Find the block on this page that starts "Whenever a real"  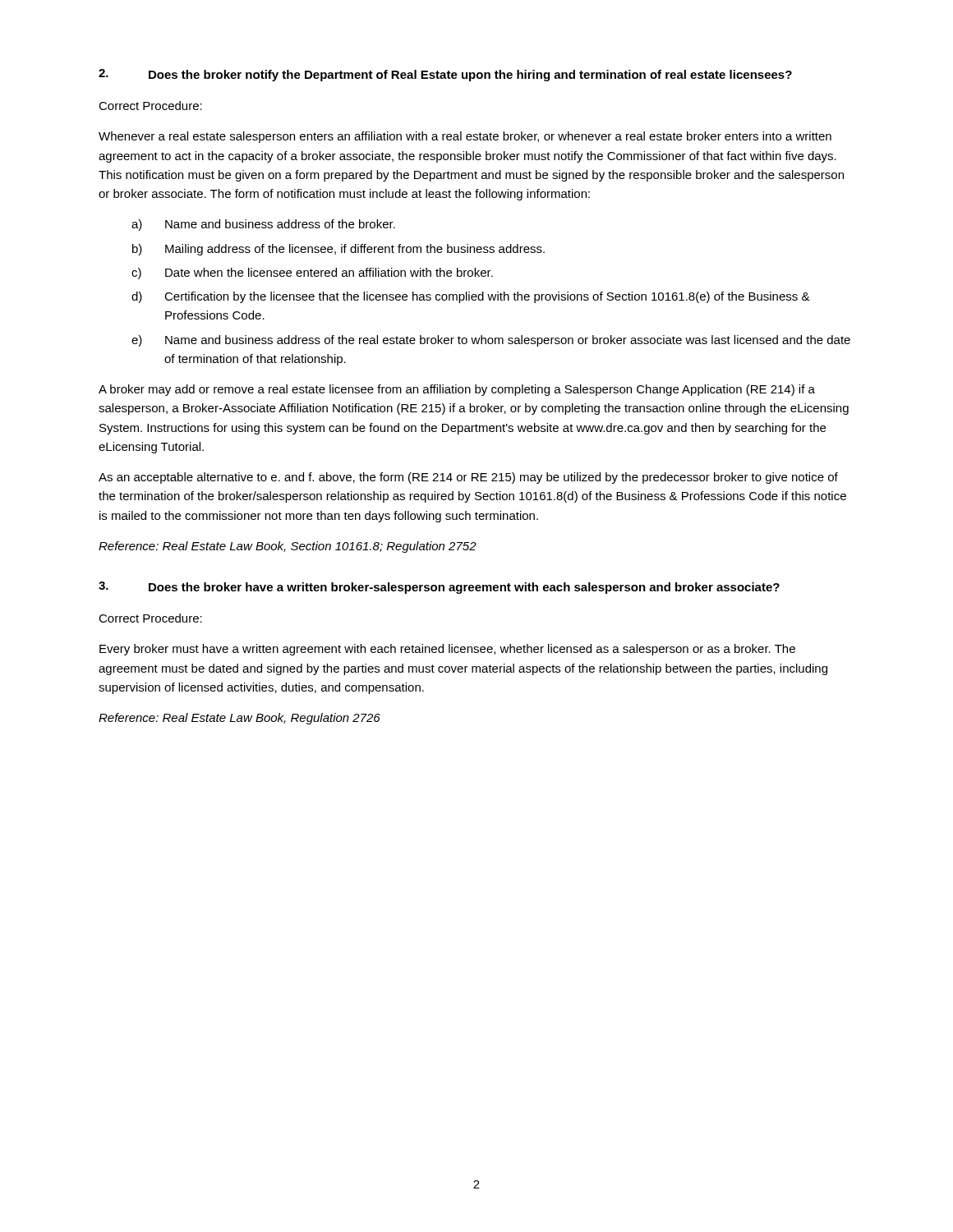pyautogui.click(x=472, y=165)
